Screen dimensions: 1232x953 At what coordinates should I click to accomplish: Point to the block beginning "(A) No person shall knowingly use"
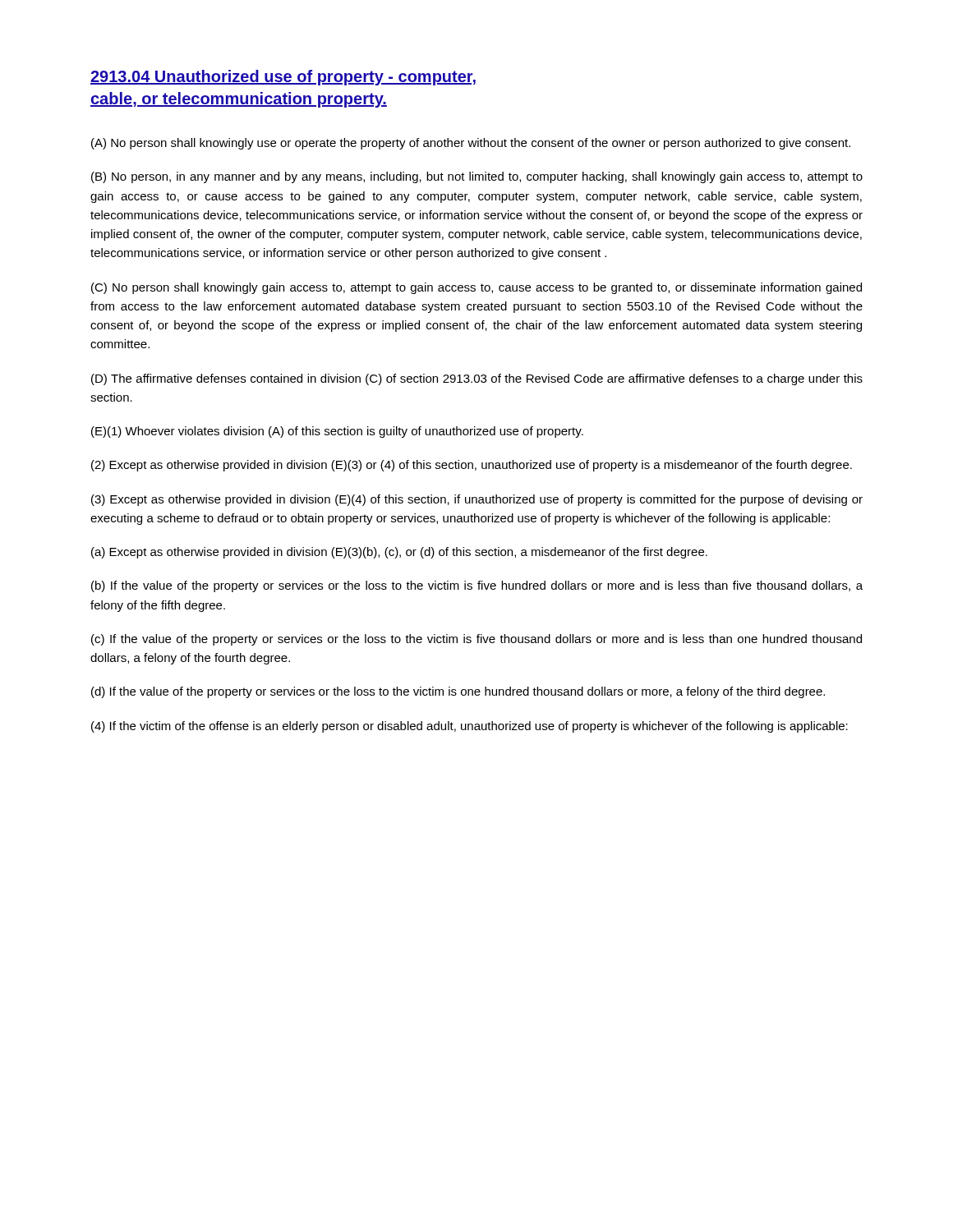click(x=471, y=142)
